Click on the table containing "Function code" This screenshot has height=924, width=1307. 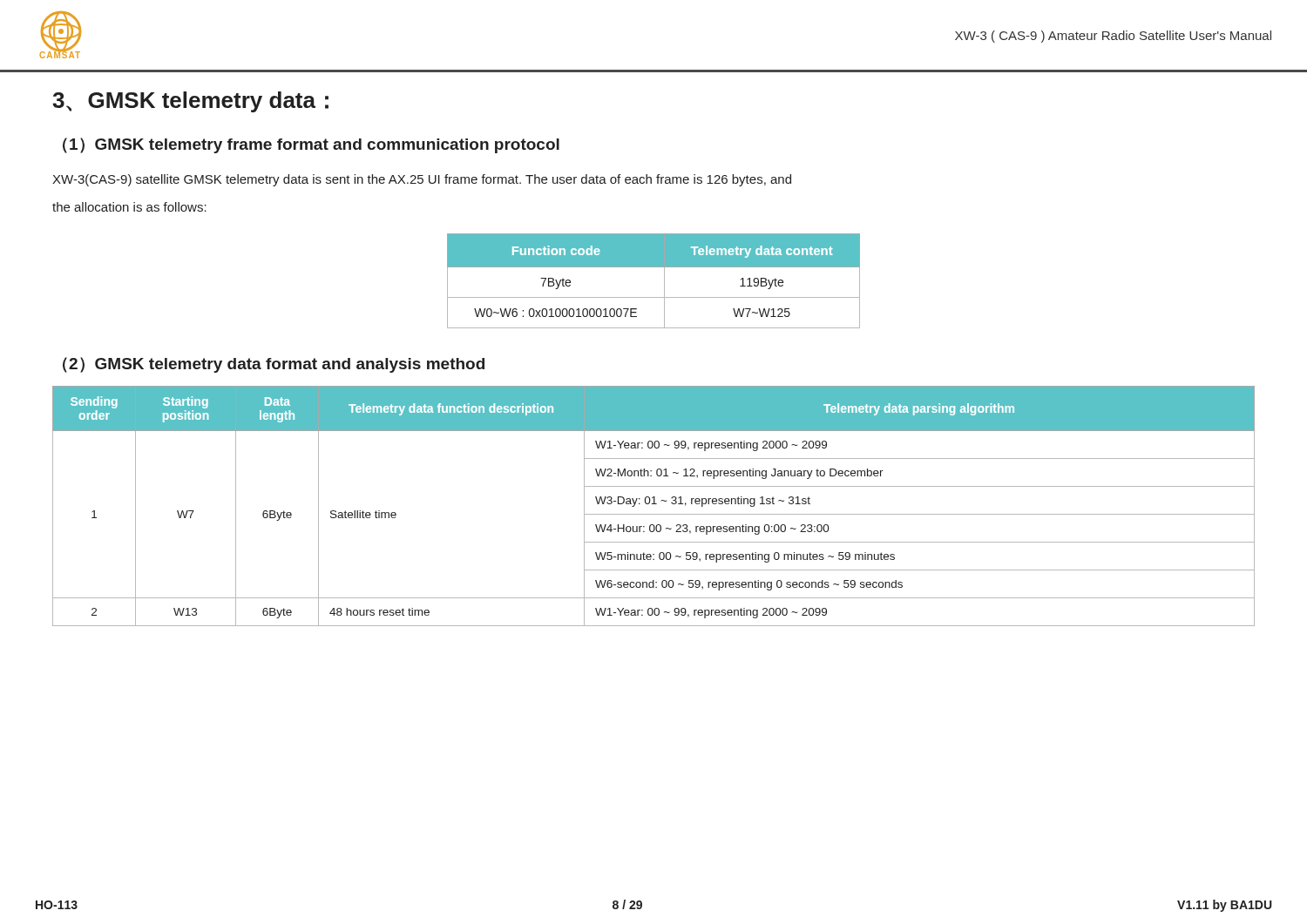coord(654,281)
